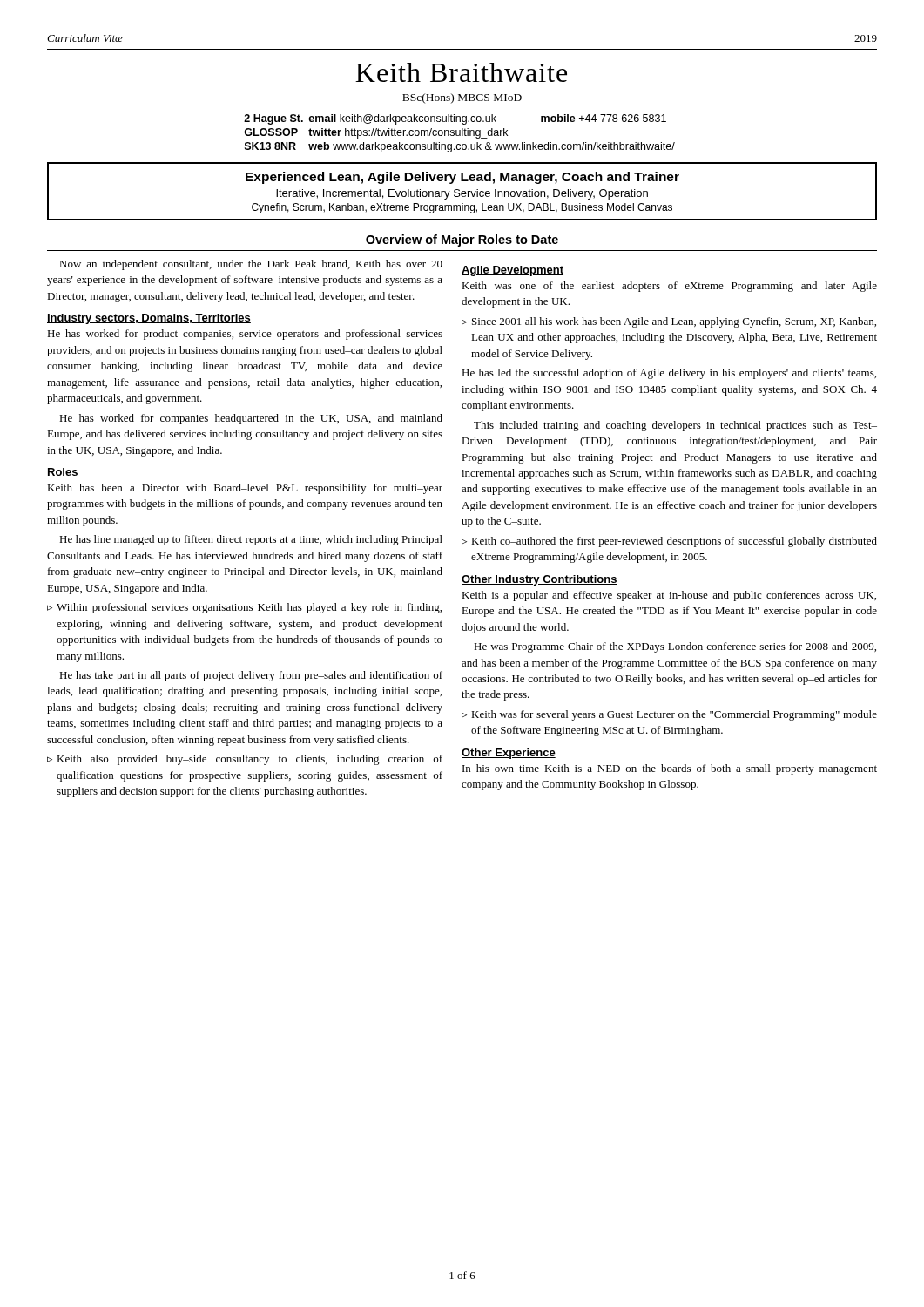
Task: Click the passage that begins "Keith was one of the earliest"
Action: point(669,293)
